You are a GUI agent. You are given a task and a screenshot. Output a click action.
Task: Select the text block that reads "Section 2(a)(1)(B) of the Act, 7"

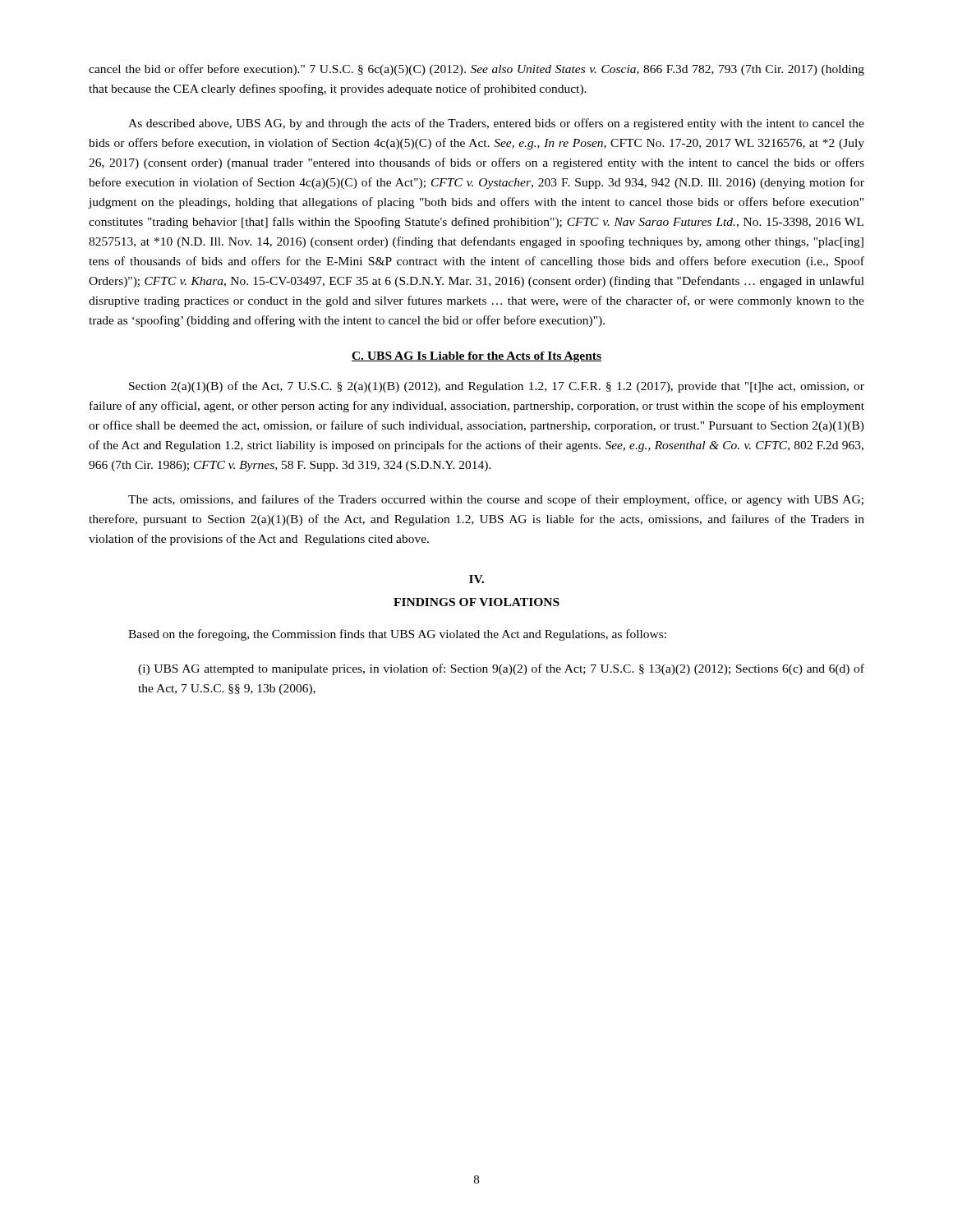pos(476,425)
